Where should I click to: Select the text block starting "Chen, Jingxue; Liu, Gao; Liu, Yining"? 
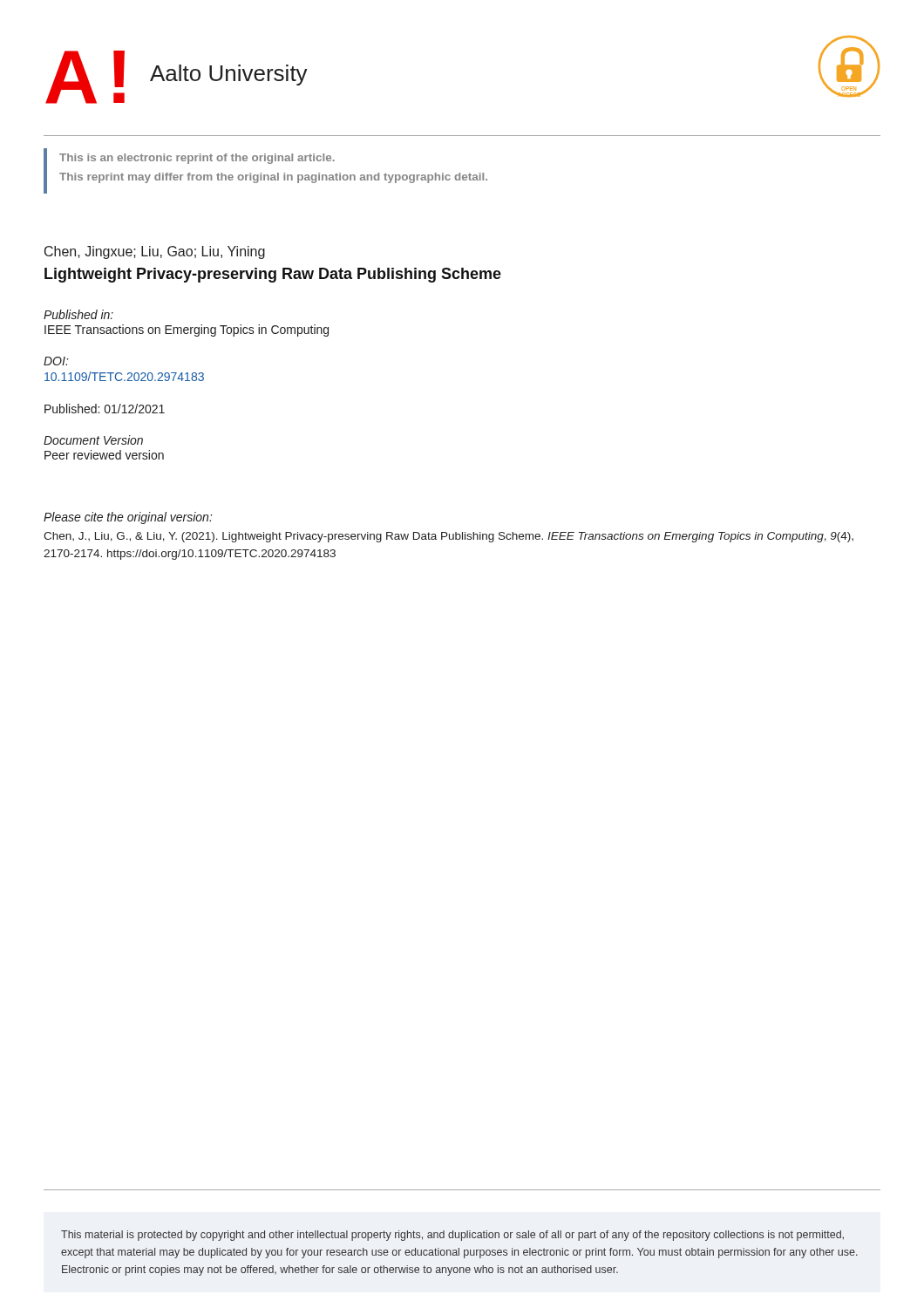click(154, 252)
